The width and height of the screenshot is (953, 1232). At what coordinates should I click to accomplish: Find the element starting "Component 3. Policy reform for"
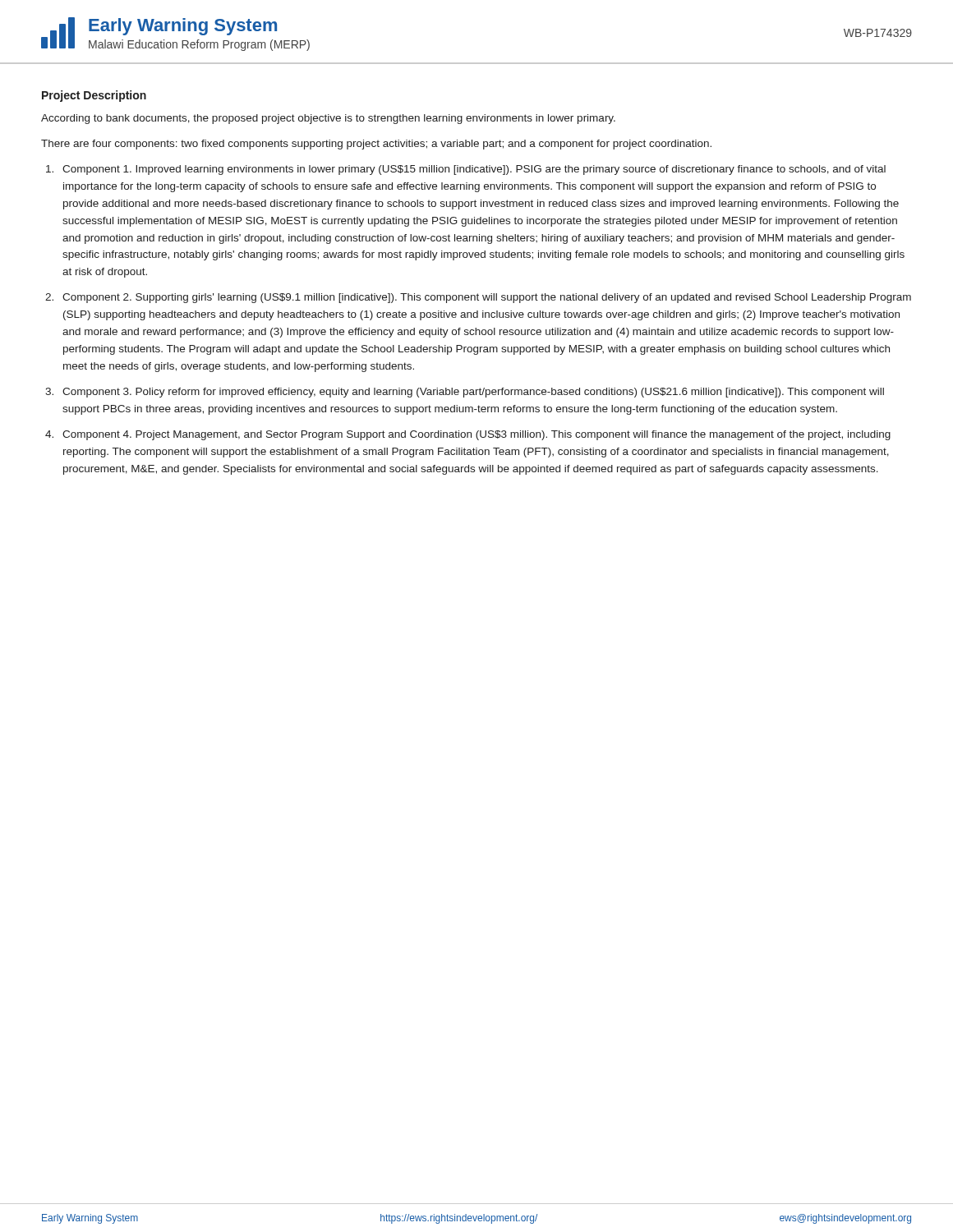click(473, 400)
